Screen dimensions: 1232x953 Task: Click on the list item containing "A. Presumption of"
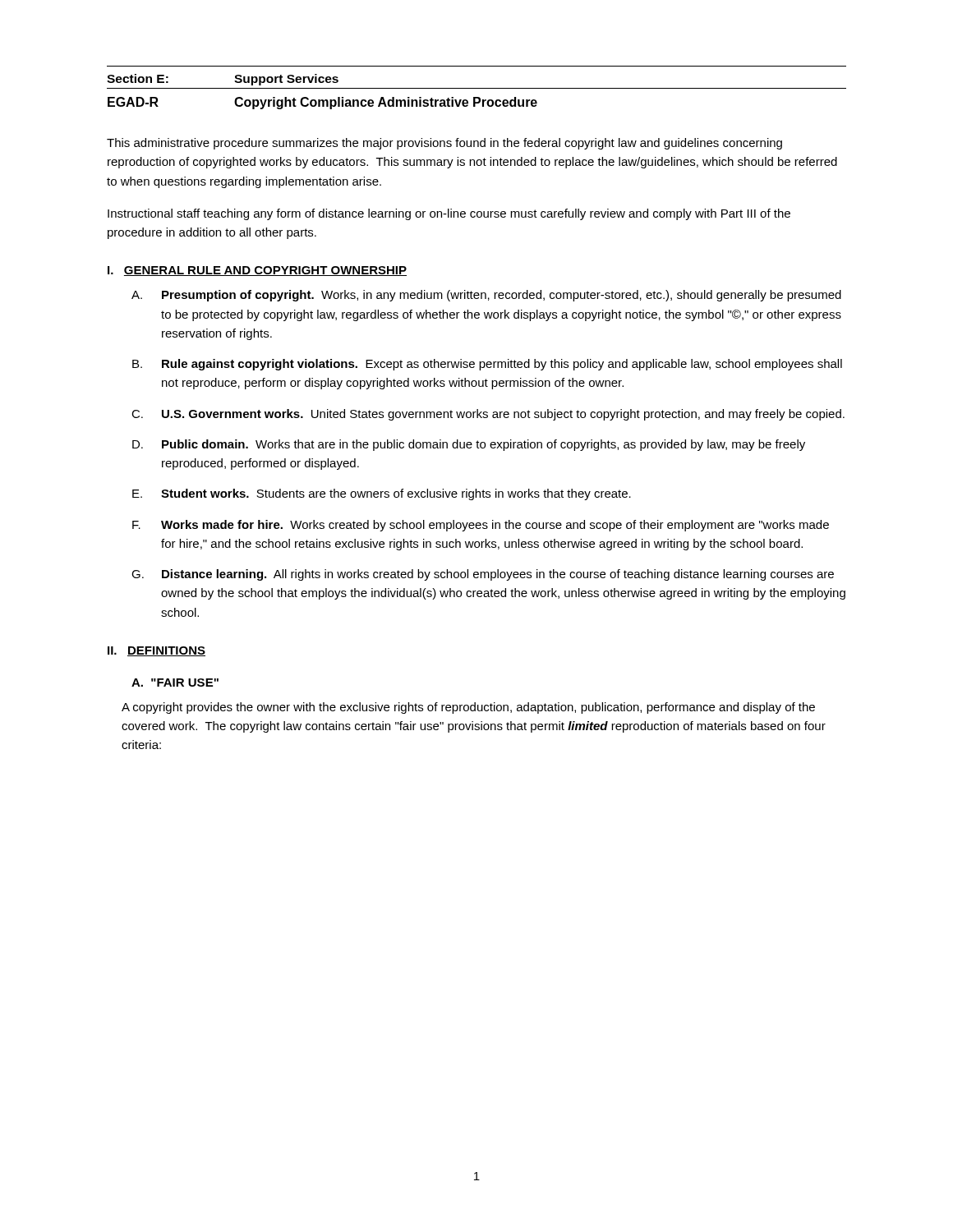point(489,314)
